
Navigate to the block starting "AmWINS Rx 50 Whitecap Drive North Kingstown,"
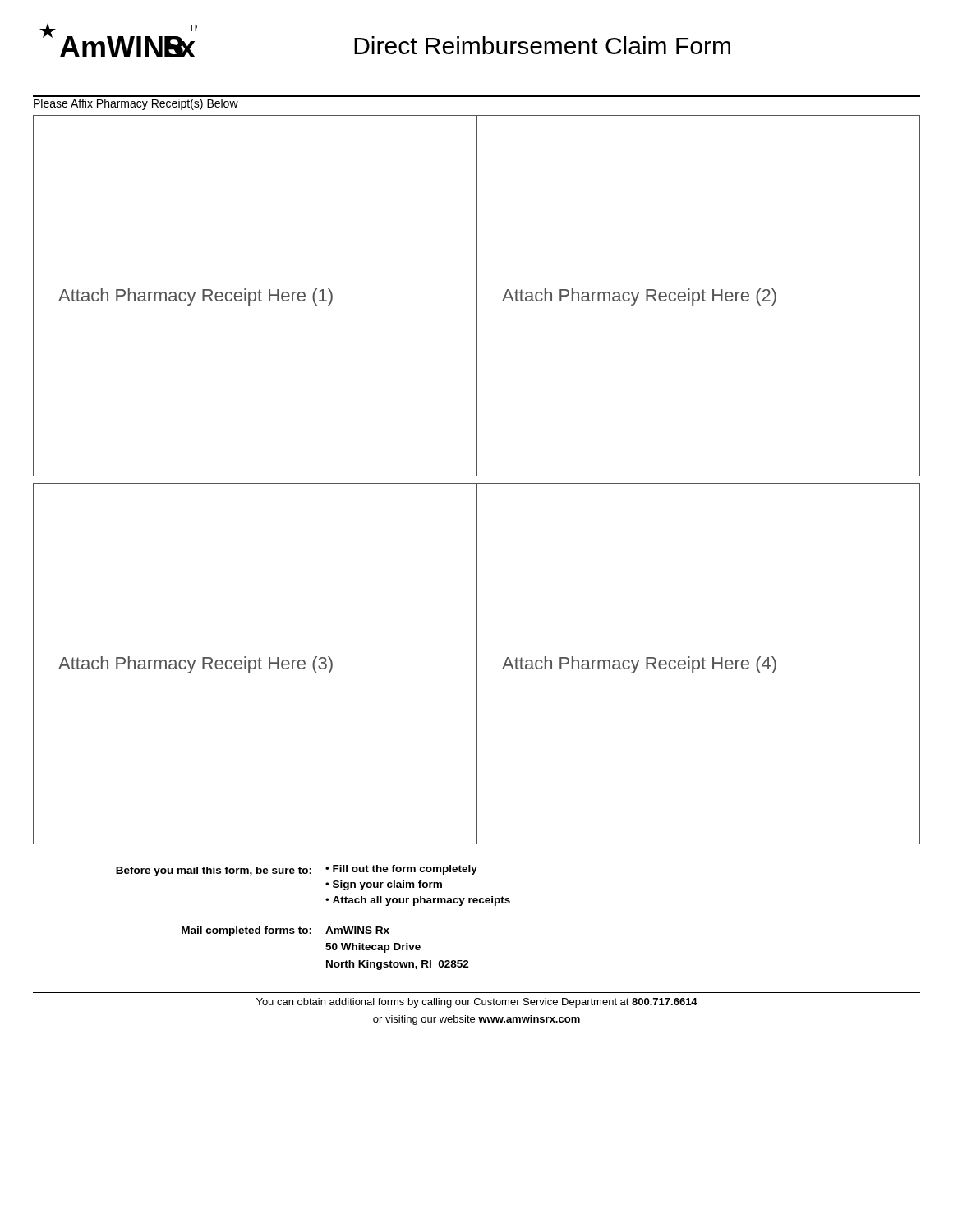(397, 947)
